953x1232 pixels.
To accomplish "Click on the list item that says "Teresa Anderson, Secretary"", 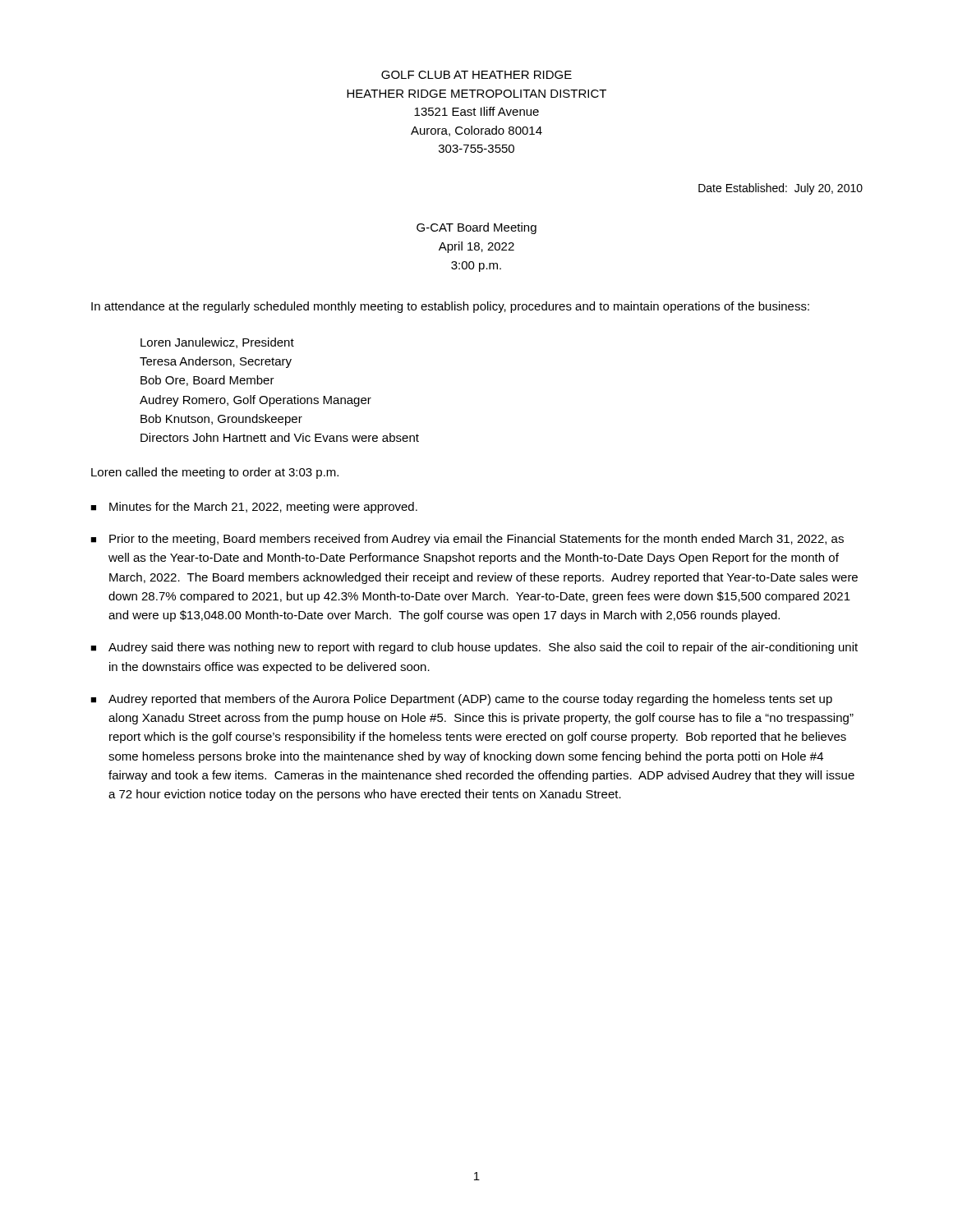I will click(216, 361).
